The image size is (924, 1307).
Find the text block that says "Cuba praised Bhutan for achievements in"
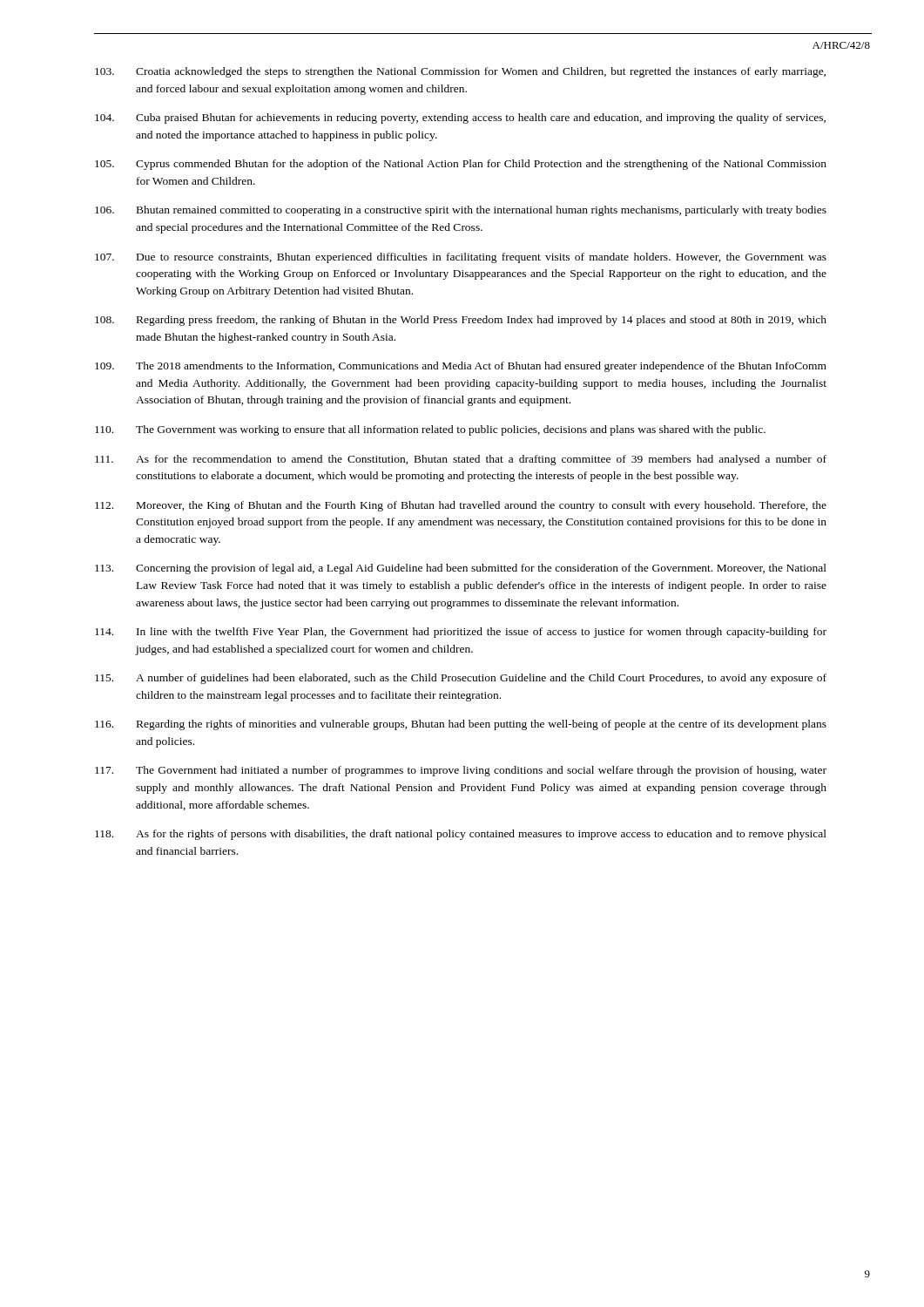point(460,126)
